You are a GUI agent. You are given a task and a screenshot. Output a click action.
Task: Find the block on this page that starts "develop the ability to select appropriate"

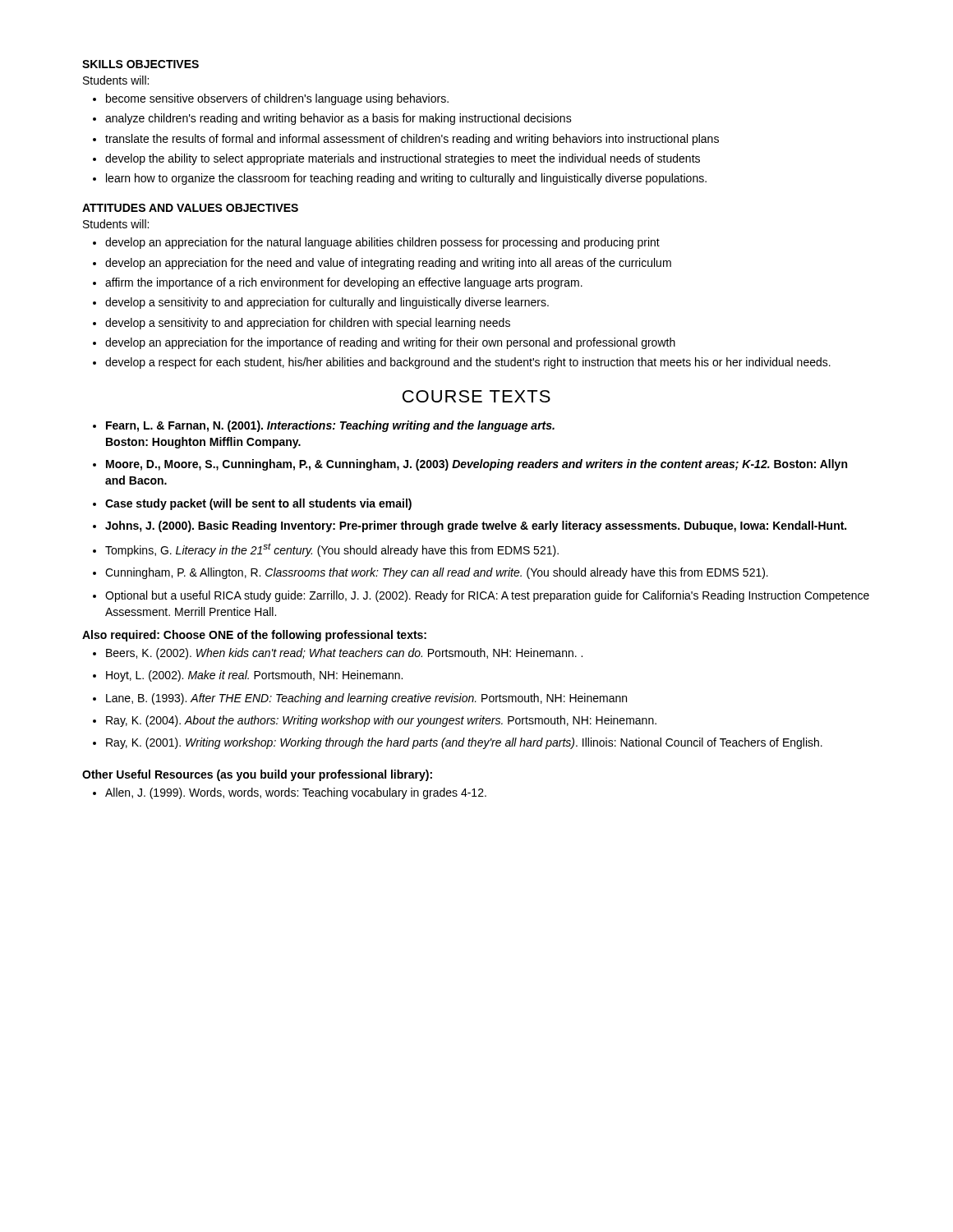click(x=488, y=159)
